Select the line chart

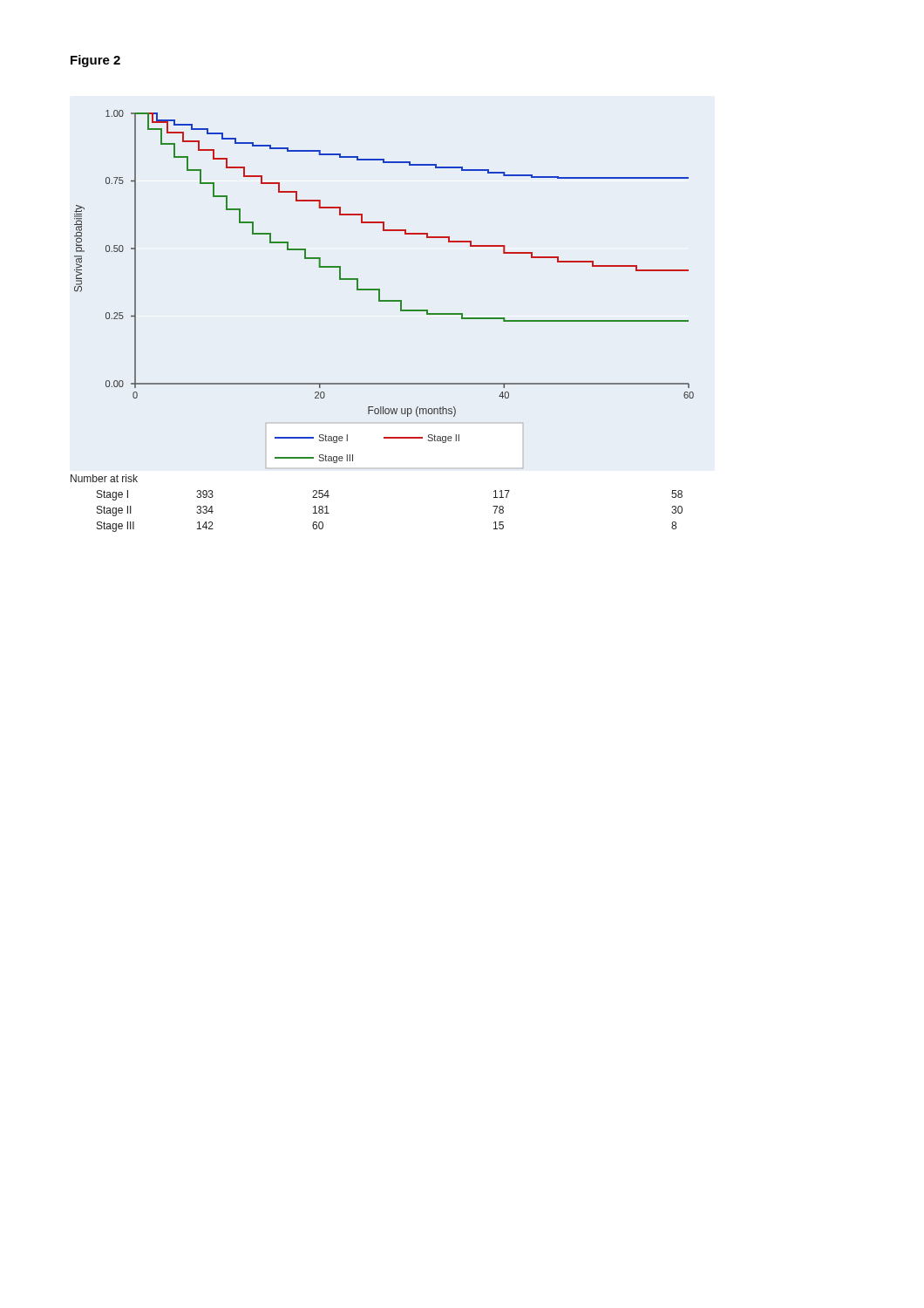(x=392, y=283)
